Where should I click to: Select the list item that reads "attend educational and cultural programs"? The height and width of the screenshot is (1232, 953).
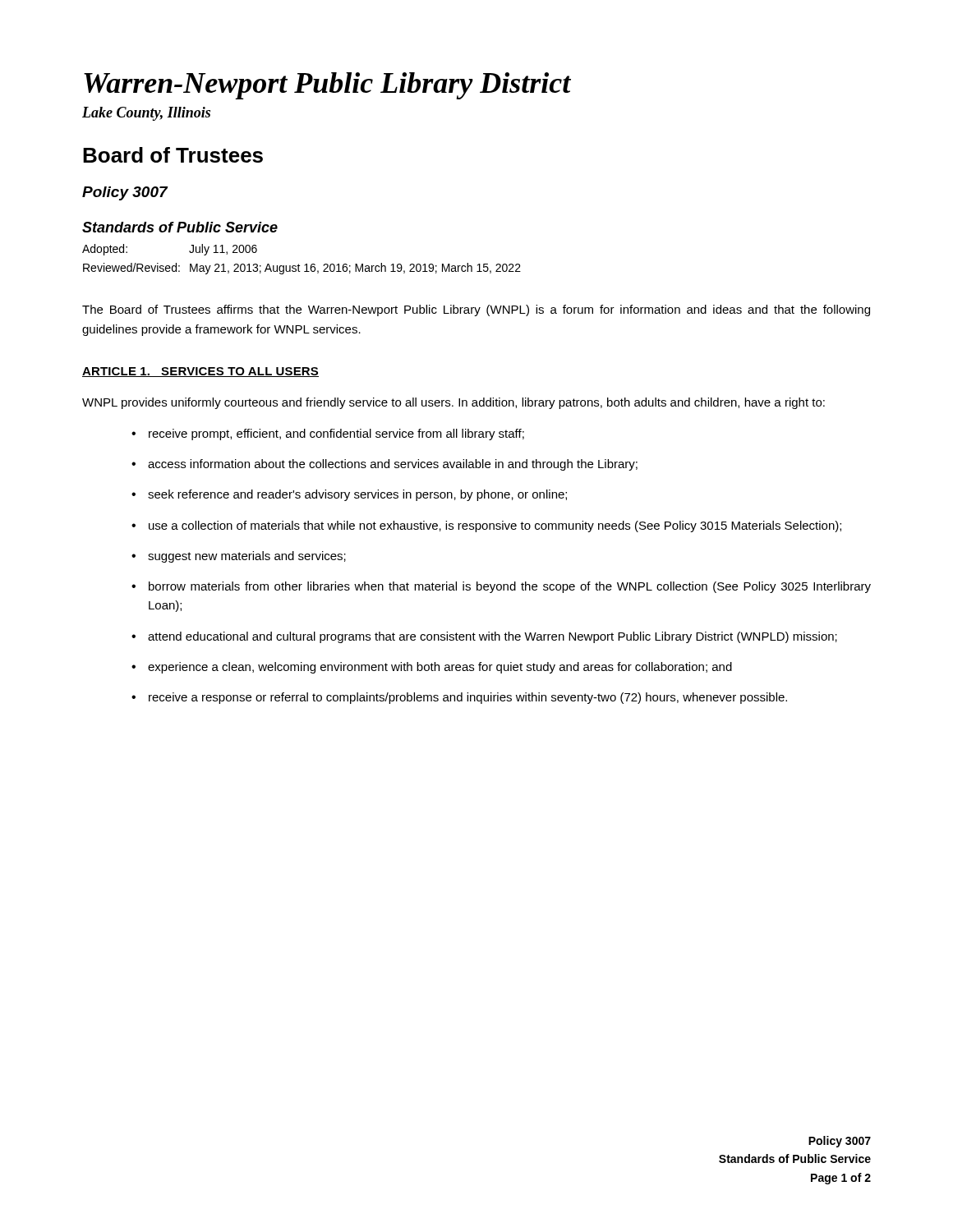coord(501,636)
